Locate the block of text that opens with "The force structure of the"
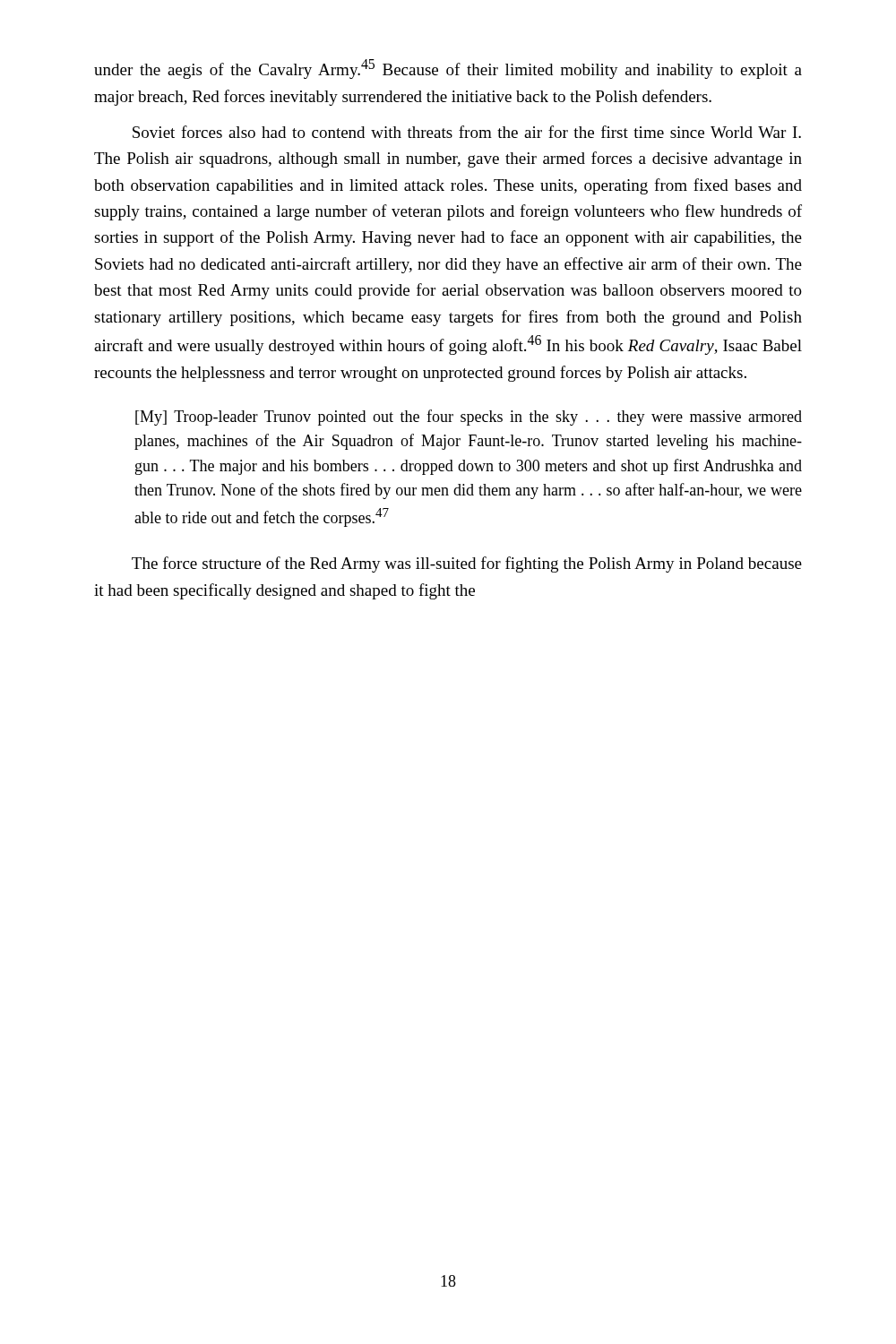 [x=448, y=577]
